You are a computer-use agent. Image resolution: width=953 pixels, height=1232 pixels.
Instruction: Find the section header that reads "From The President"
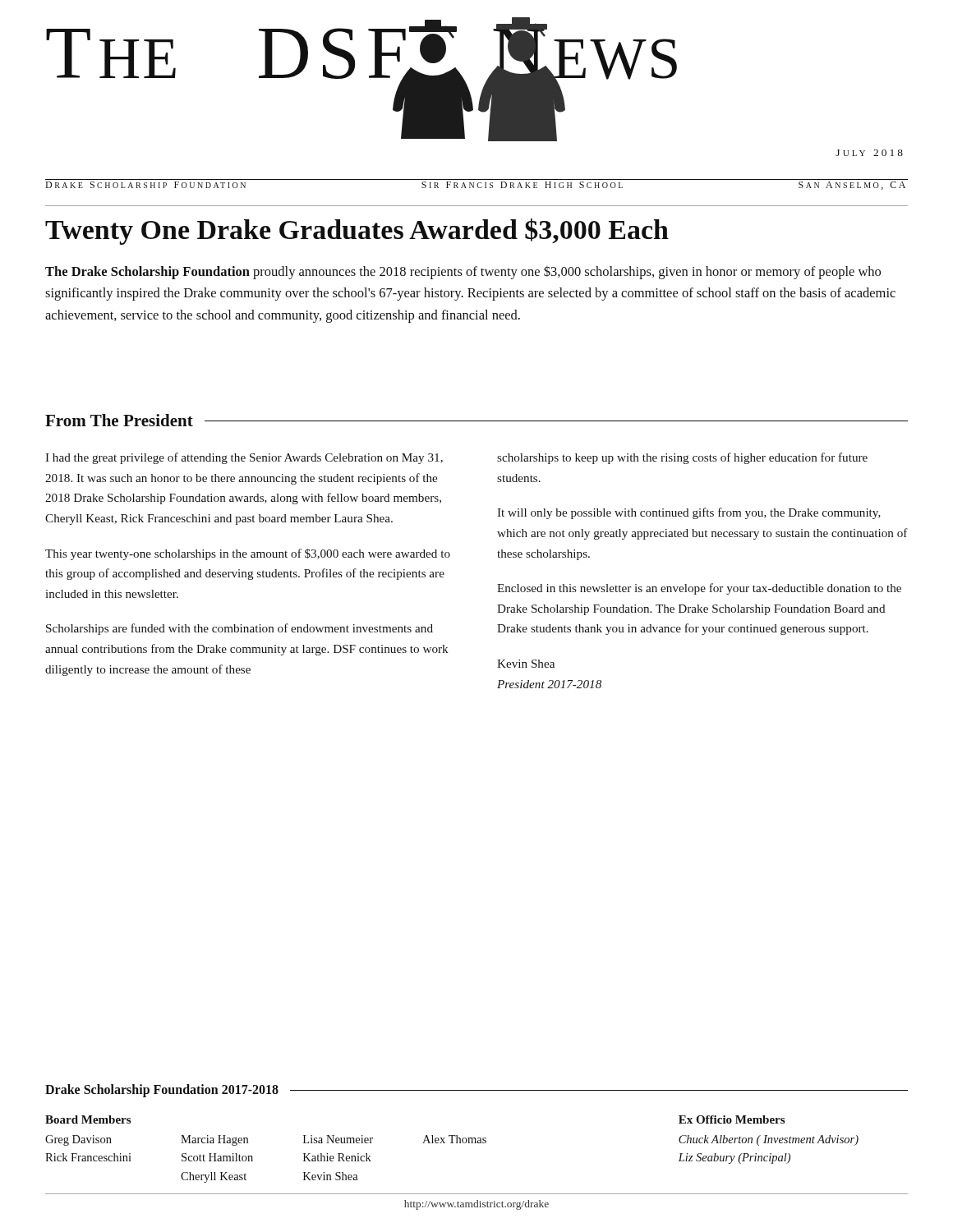(x=476, y=421)
